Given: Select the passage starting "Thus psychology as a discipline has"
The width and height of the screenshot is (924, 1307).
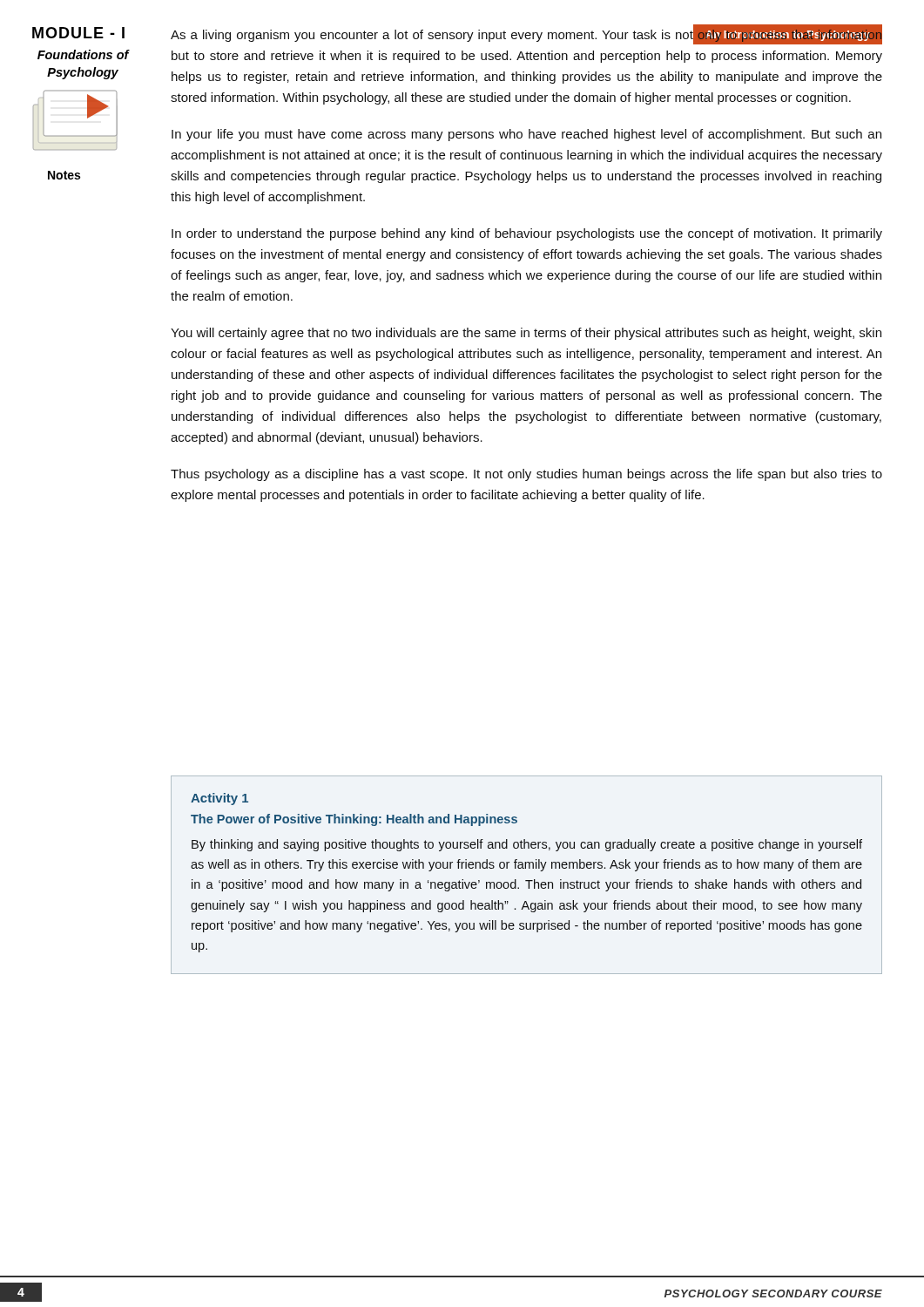Looking at the screenshot, I should [526, 484].
